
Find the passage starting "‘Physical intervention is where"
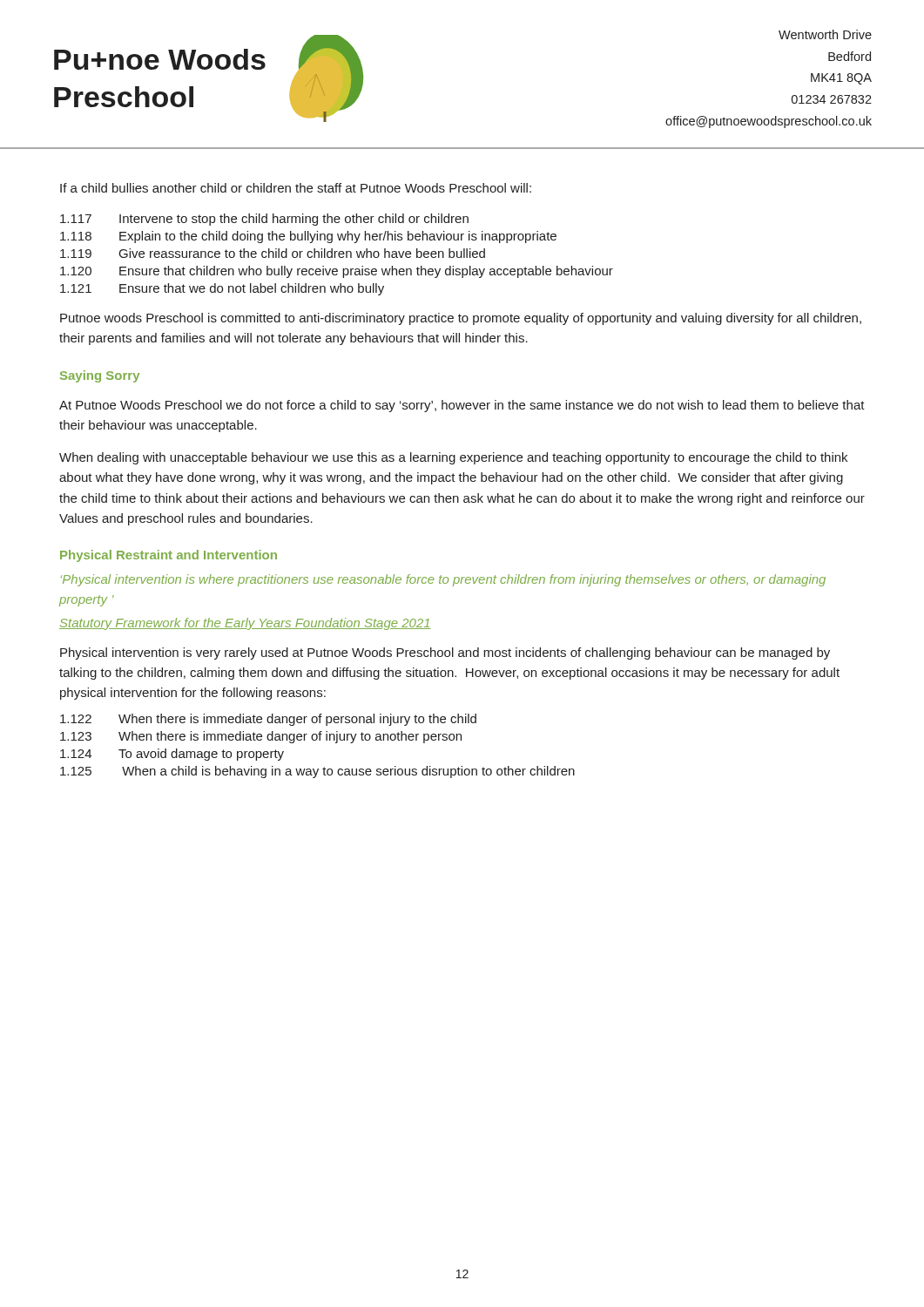tap(443, 589)
